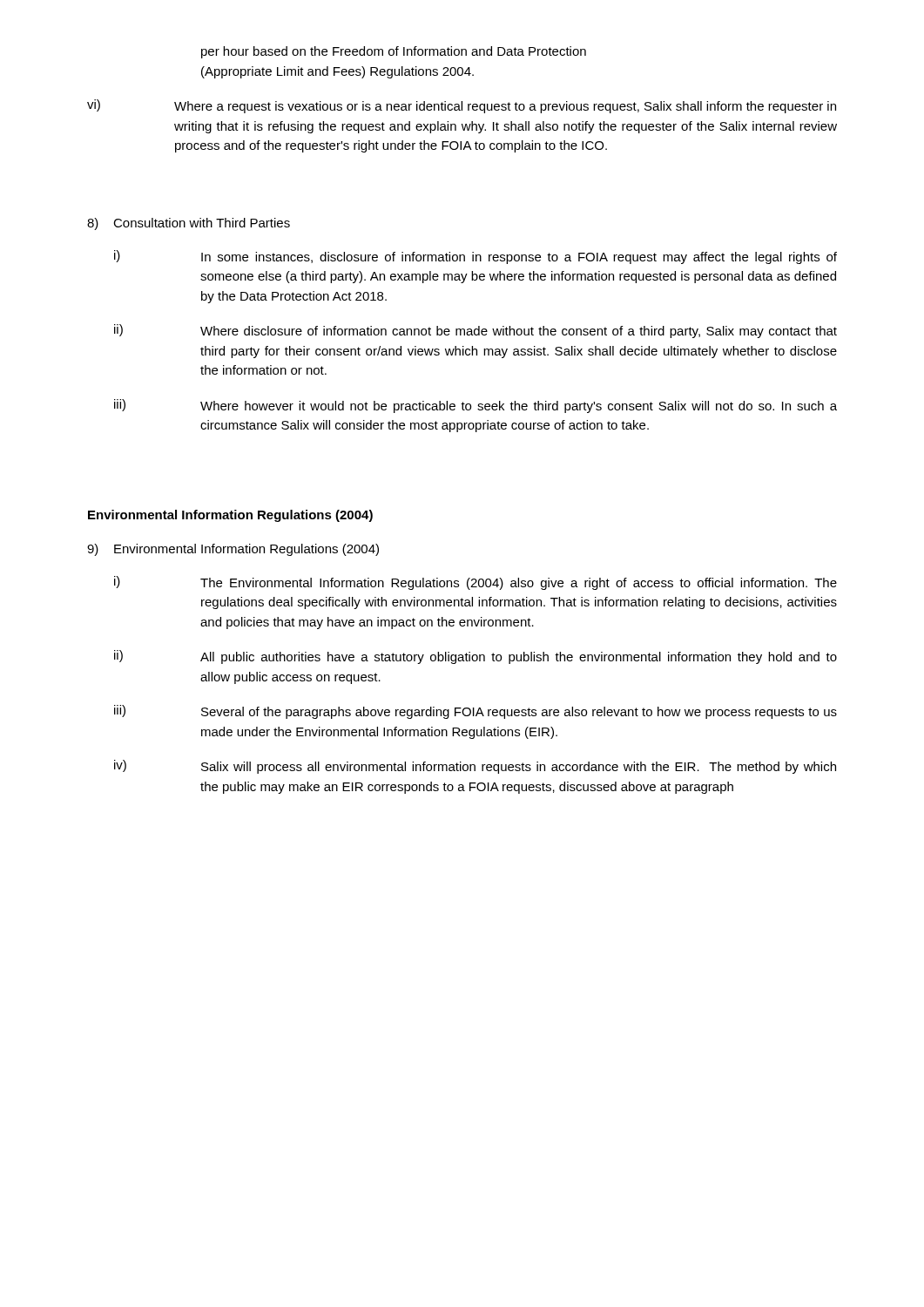Select the list item with the text "vi) Where a request is vexatious or"

pyautogui.click(x=462, y=126)
